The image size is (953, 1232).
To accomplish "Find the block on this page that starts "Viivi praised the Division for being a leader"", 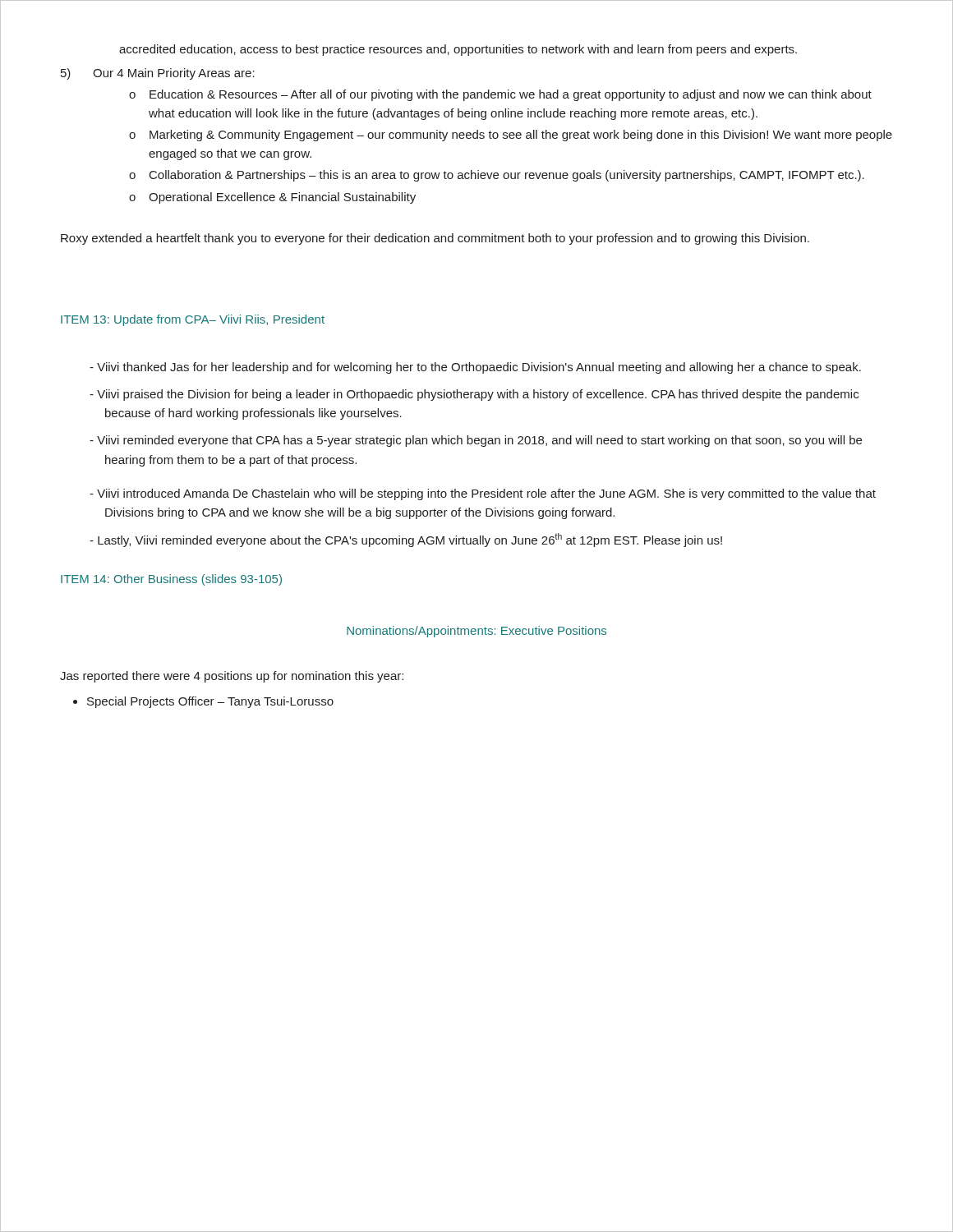I will point(478,403).
